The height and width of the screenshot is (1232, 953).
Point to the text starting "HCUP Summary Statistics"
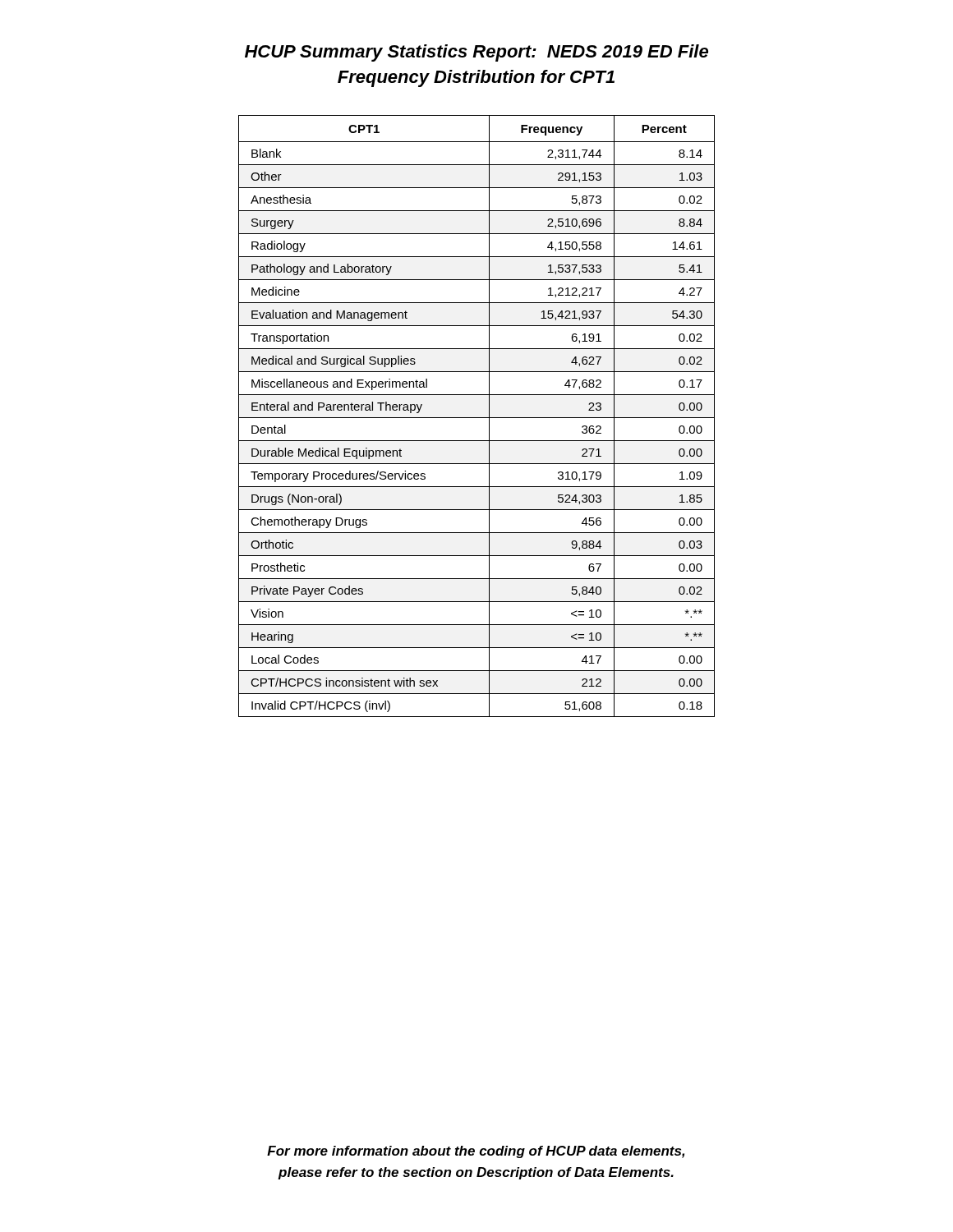coord(476,65)
